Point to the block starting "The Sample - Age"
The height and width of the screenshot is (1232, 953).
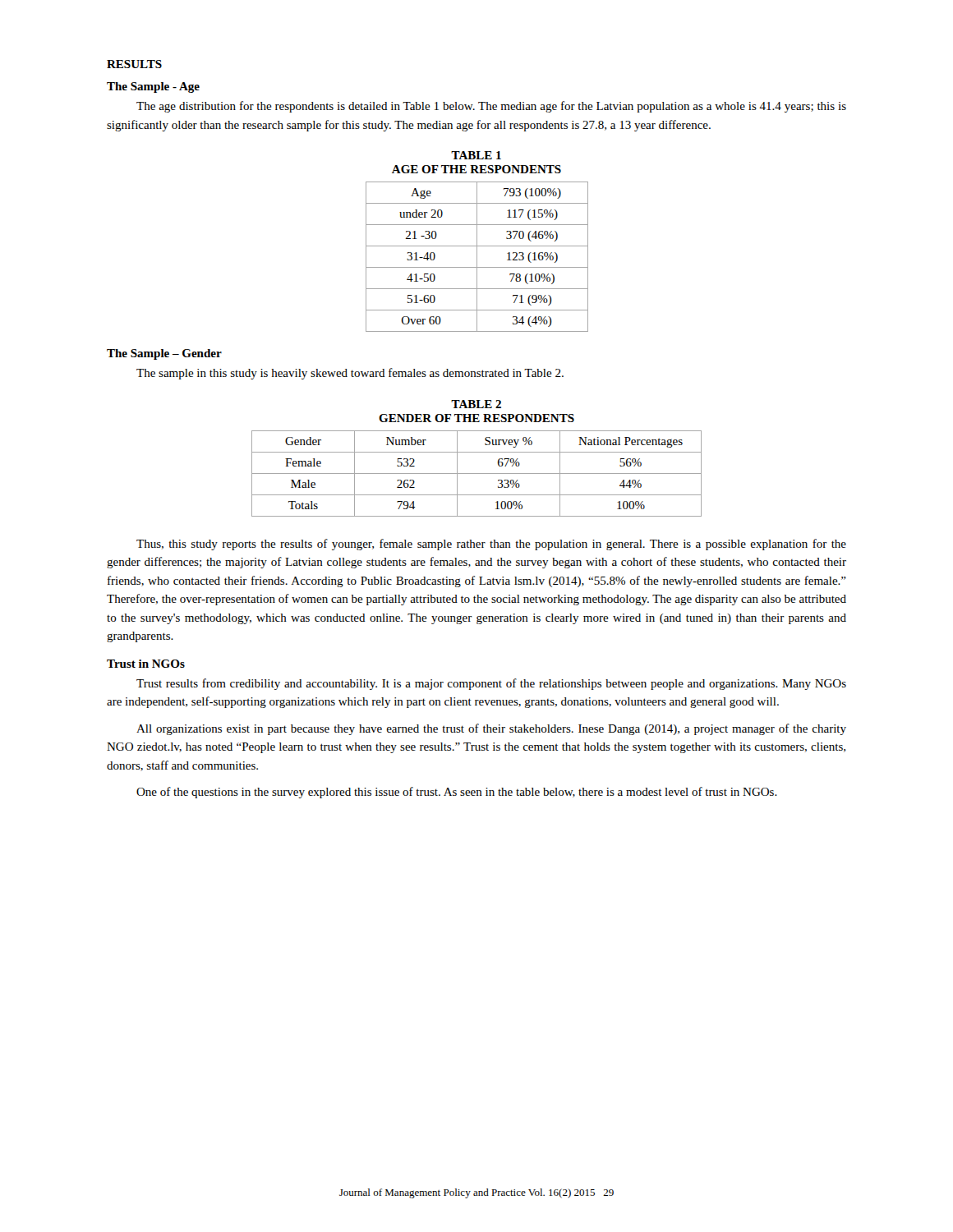tap(153, 86)
